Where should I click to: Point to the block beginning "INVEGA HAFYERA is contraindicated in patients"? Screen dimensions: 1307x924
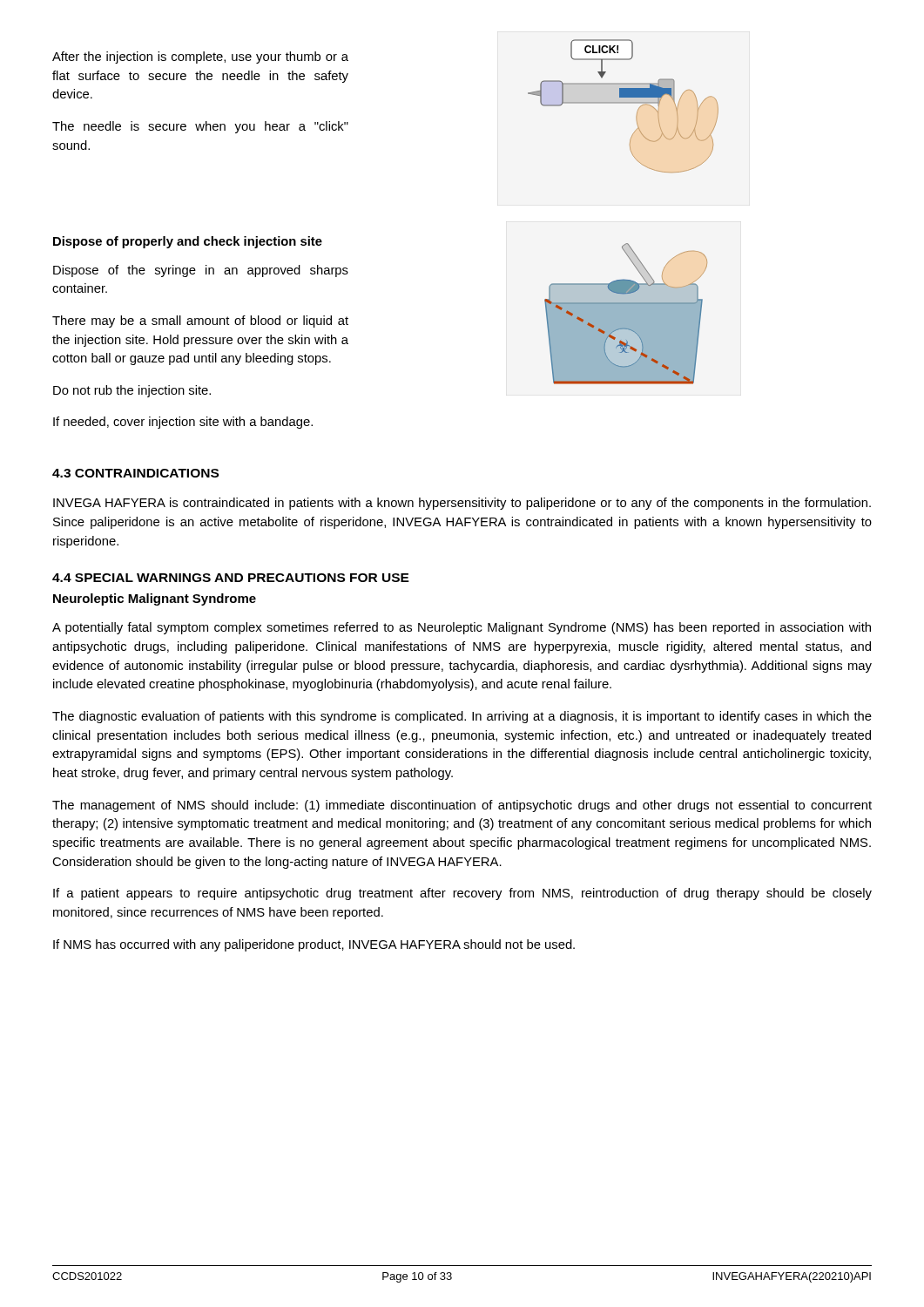[462, 522]
